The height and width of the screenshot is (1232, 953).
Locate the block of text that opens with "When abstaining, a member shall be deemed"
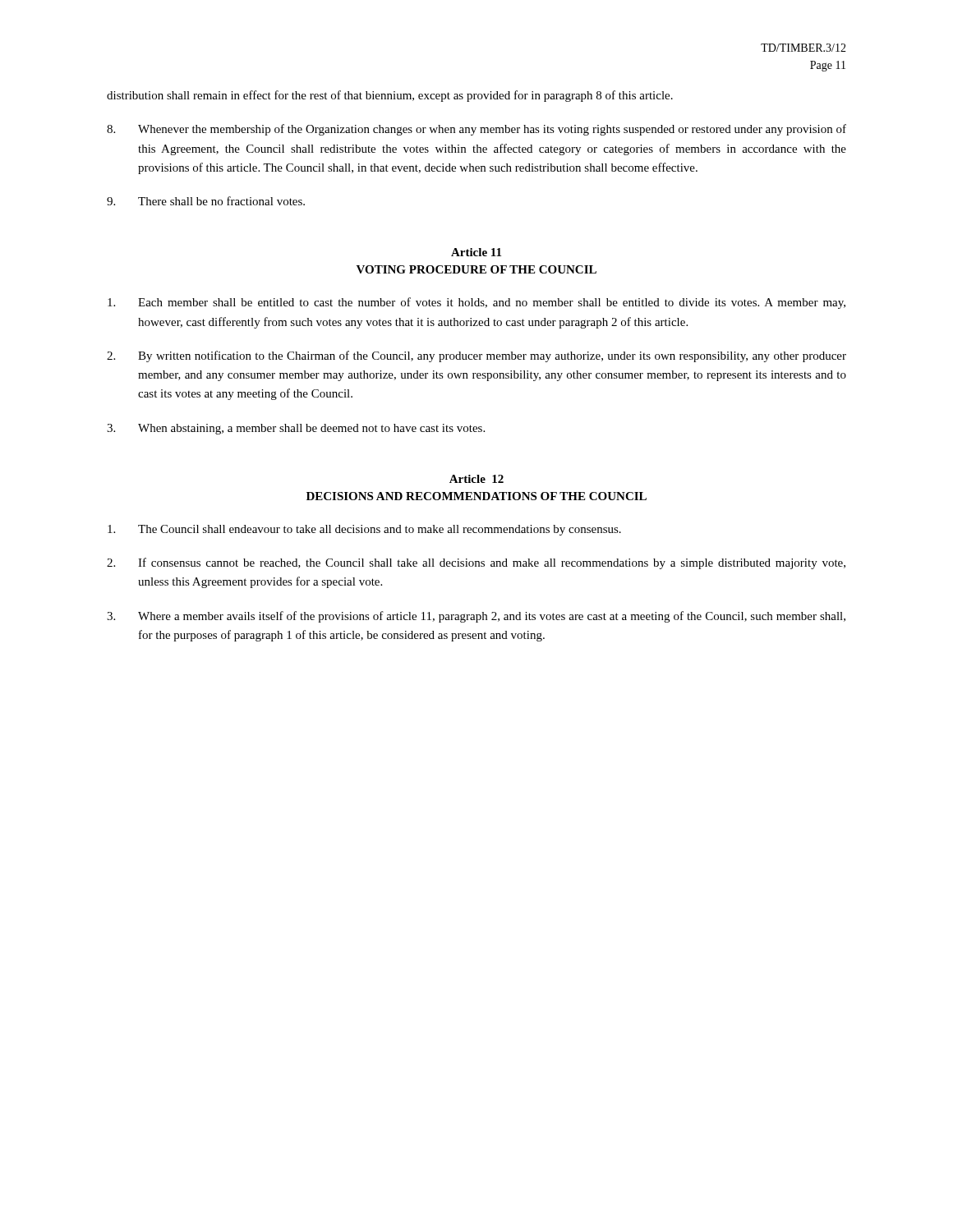coord(476,428)
